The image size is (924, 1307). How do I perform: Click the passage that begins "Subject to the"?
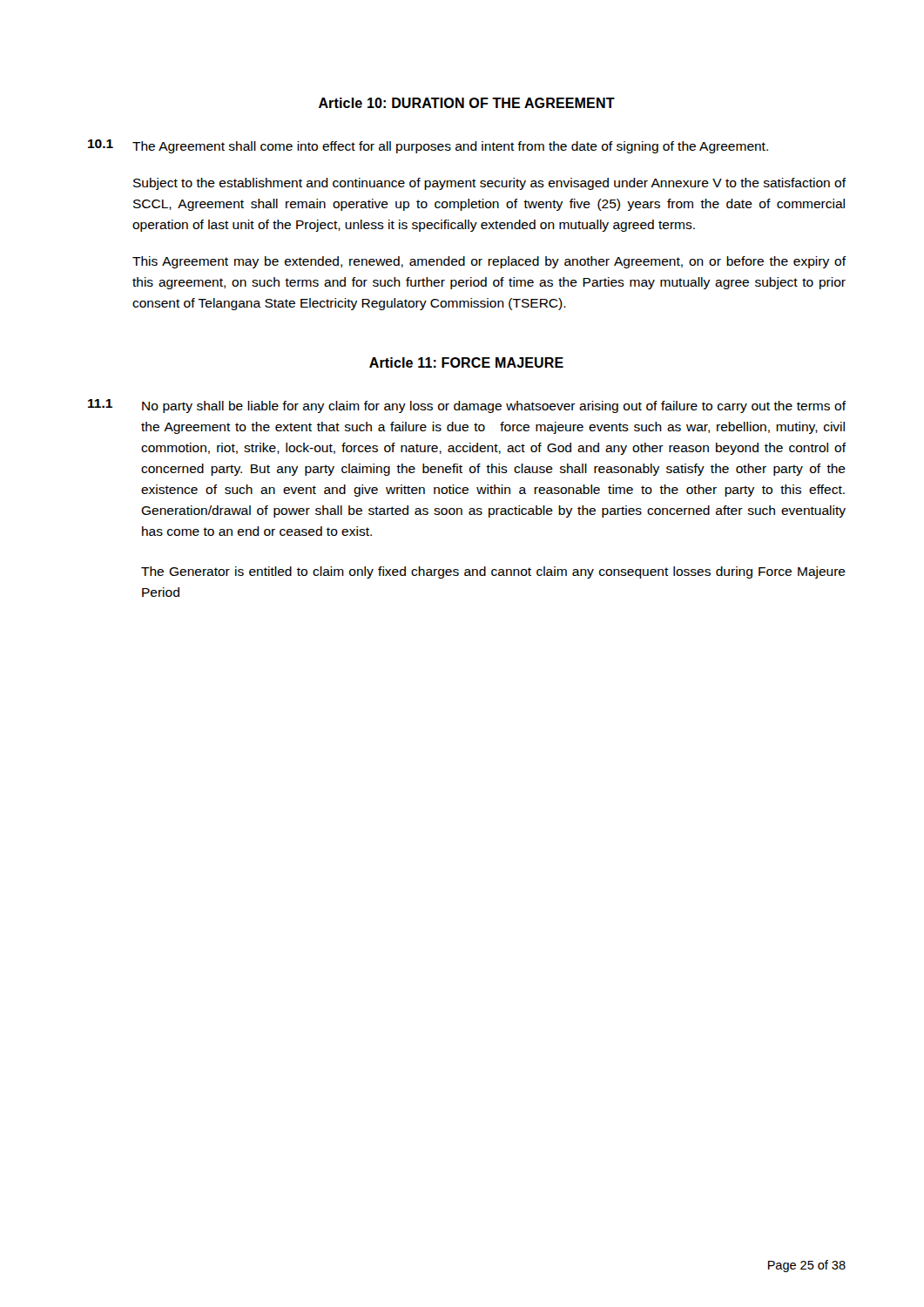pyautogui.click(x=489, y=203)
